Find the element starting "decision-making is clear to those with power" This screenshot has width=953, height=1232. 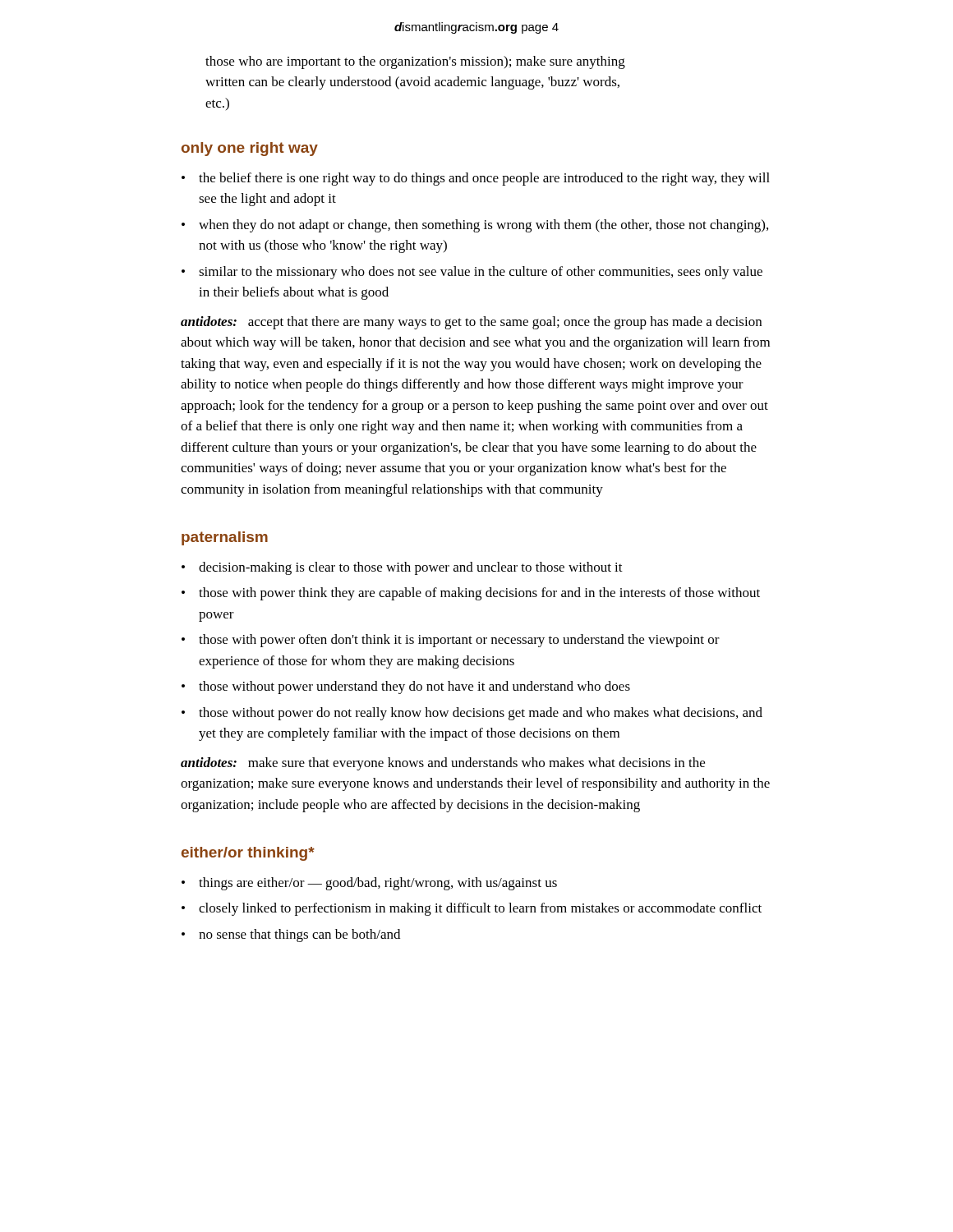click(x=411, y=567)
